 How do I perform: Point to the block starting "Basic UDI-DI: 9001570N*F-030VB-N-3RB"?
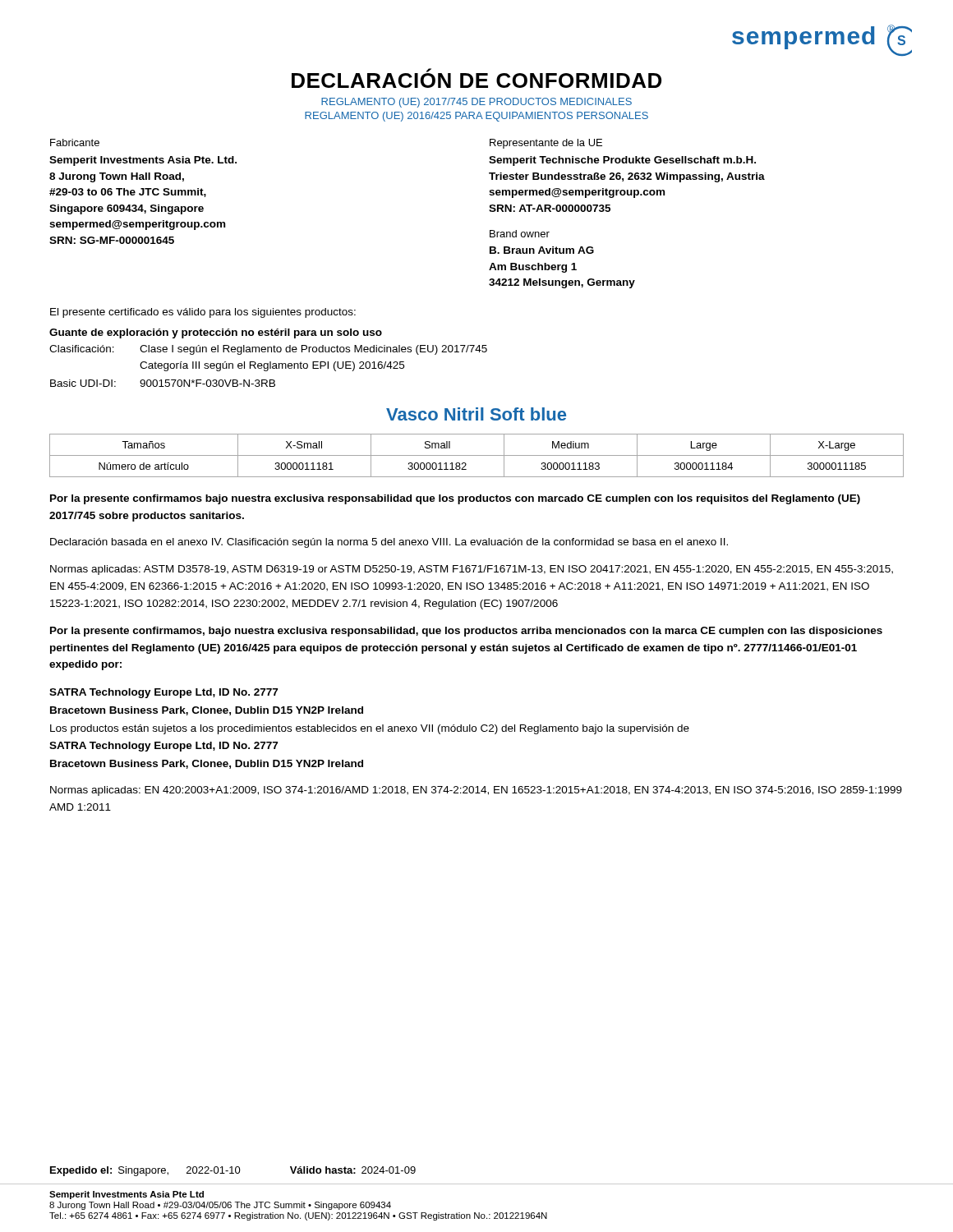click(163, 383)
